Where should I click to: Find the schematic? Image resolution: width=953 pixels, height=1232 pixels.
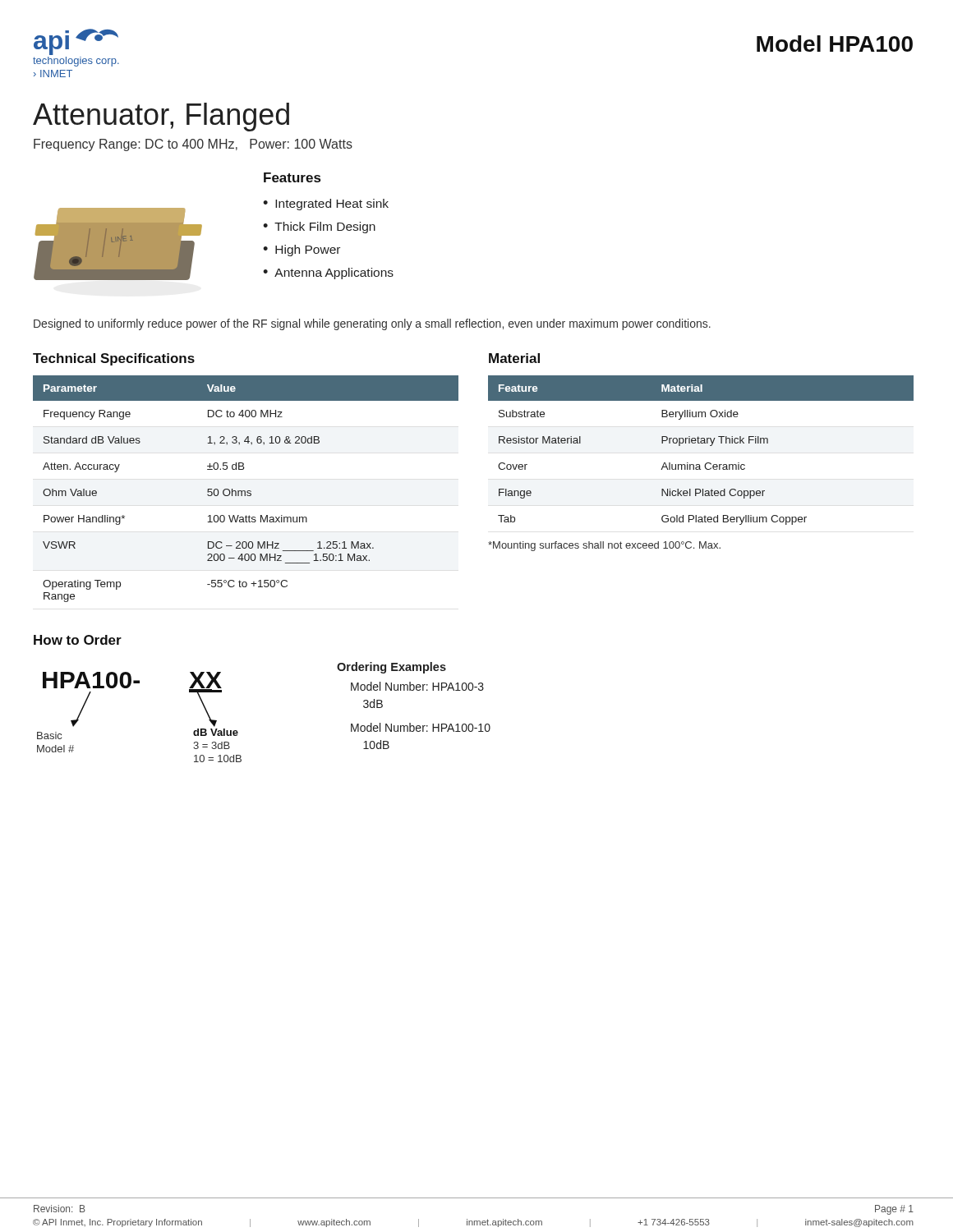coord(160,712)
